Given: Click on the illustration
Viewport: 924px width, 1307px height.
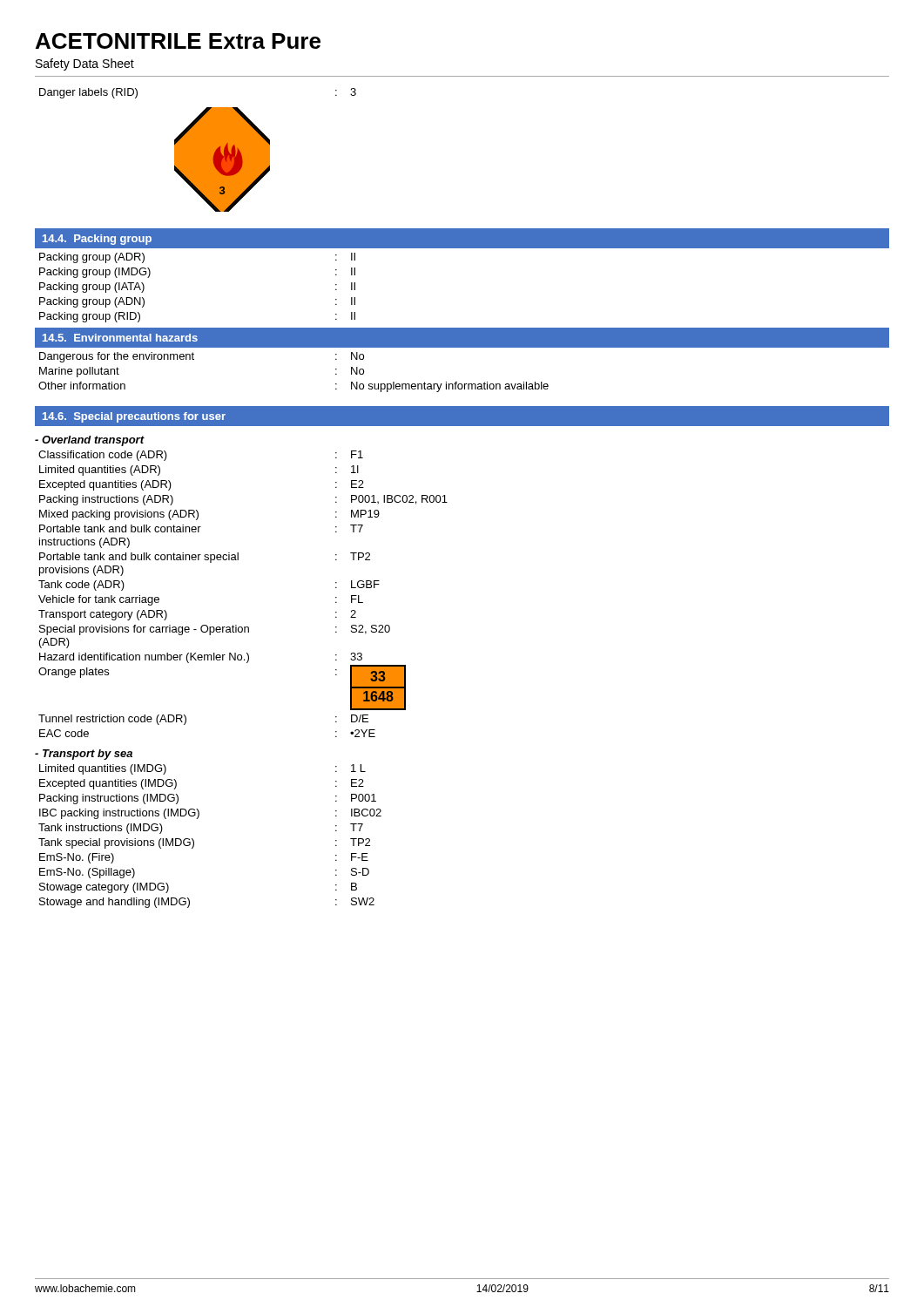Looking at the screenshot, I should pyautogui.click(x=222, y=161).
